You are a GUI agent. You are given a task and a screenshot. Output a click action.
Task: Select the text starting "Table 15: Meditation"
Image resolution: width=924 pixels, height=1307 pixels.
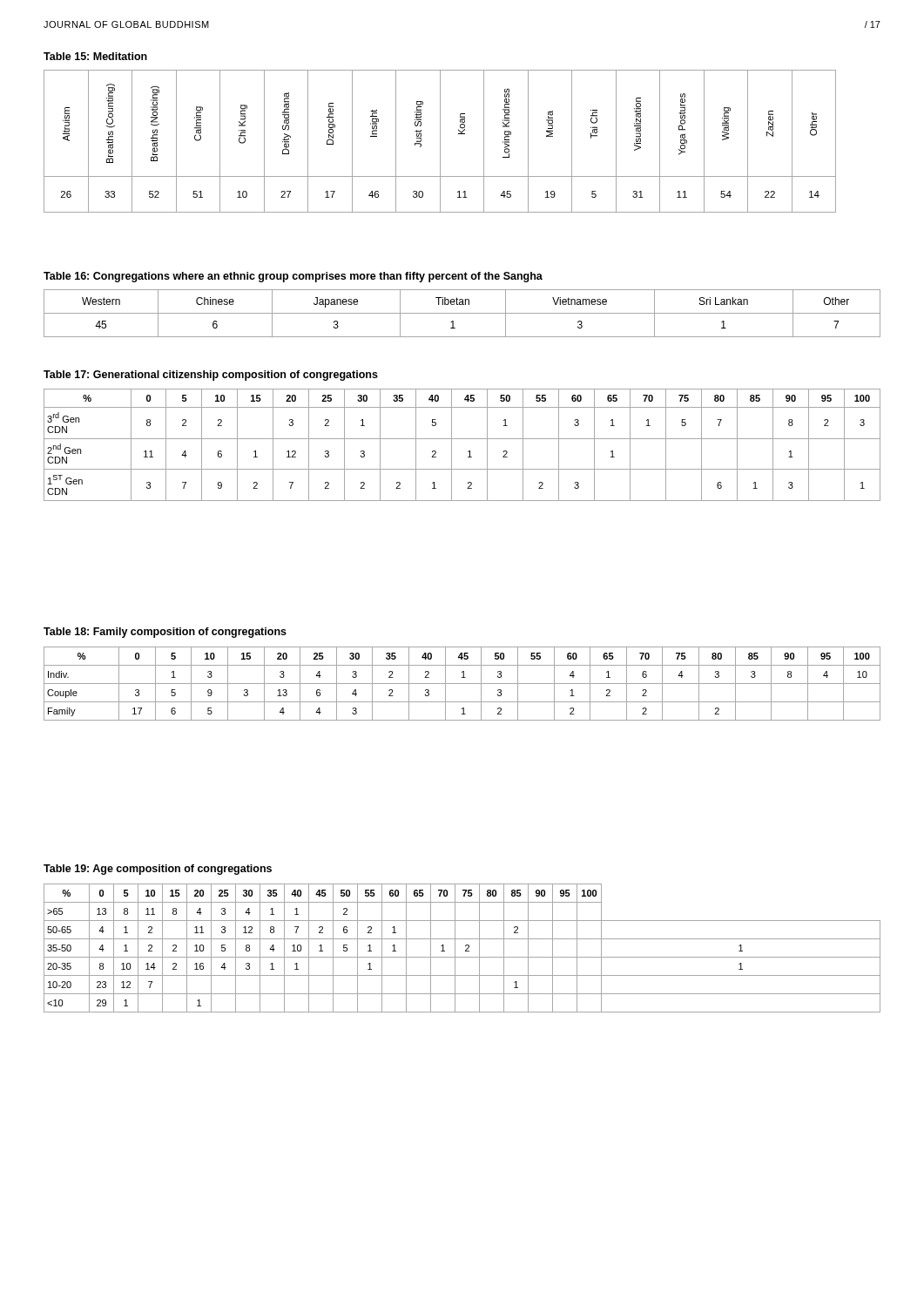coord(95,57)
